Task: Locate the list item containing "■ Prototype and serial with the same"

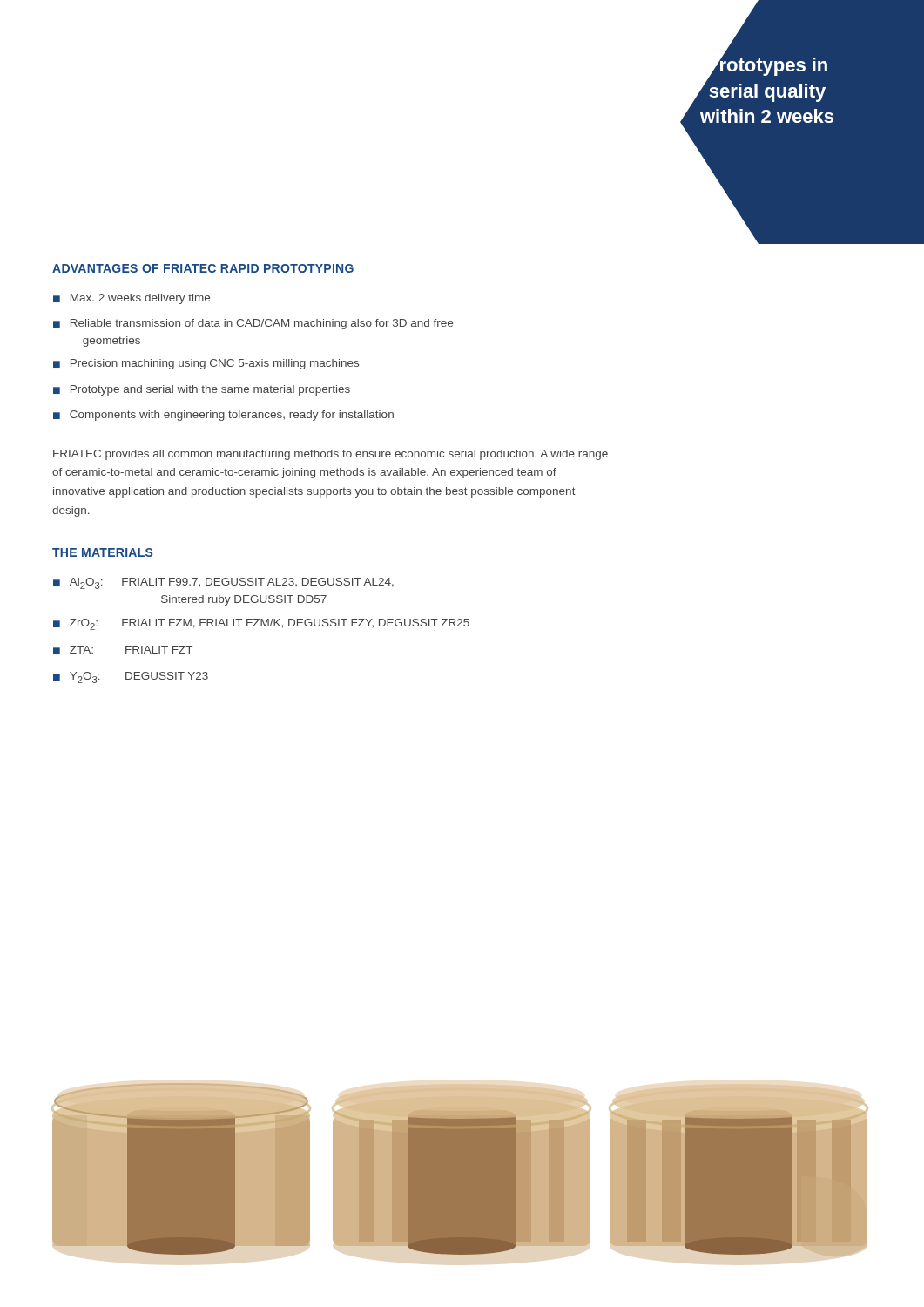Action: click(201, 390)
